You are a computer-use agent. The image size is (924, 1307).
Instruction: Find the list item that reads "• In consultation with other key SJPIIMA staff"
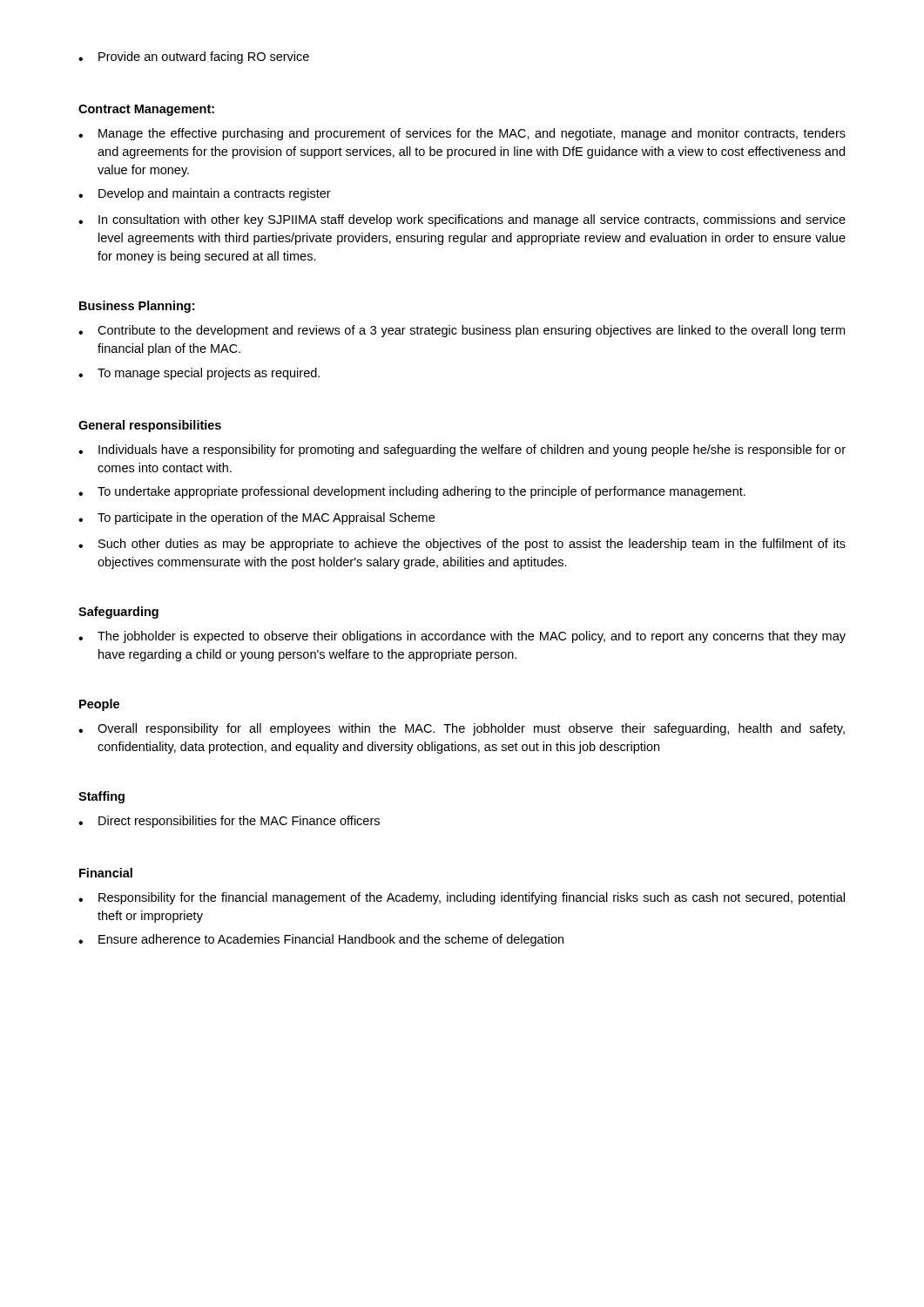(x=462, y=239)
